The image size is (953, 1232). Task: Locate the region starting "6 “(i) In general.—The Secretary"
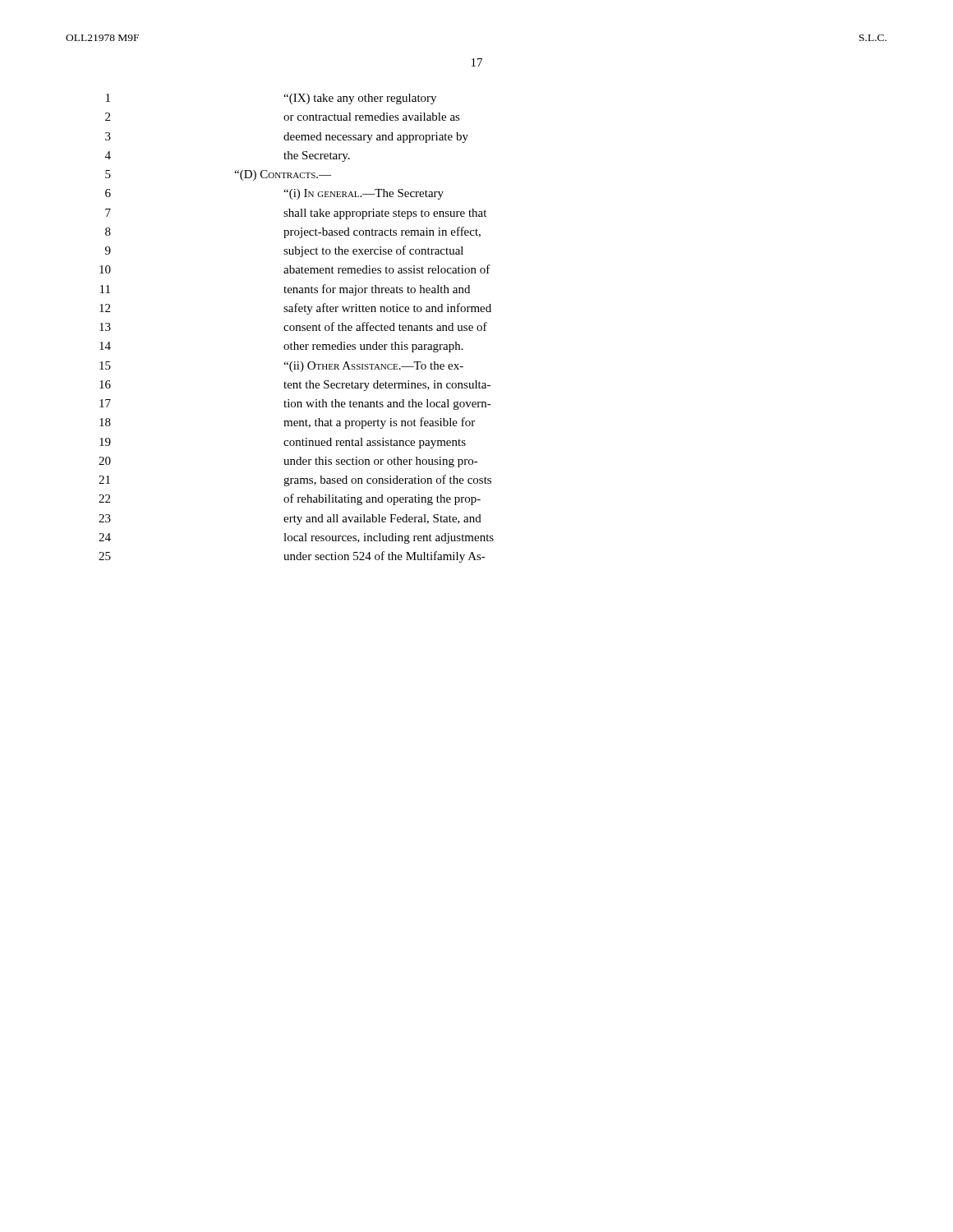pos(108,193)
